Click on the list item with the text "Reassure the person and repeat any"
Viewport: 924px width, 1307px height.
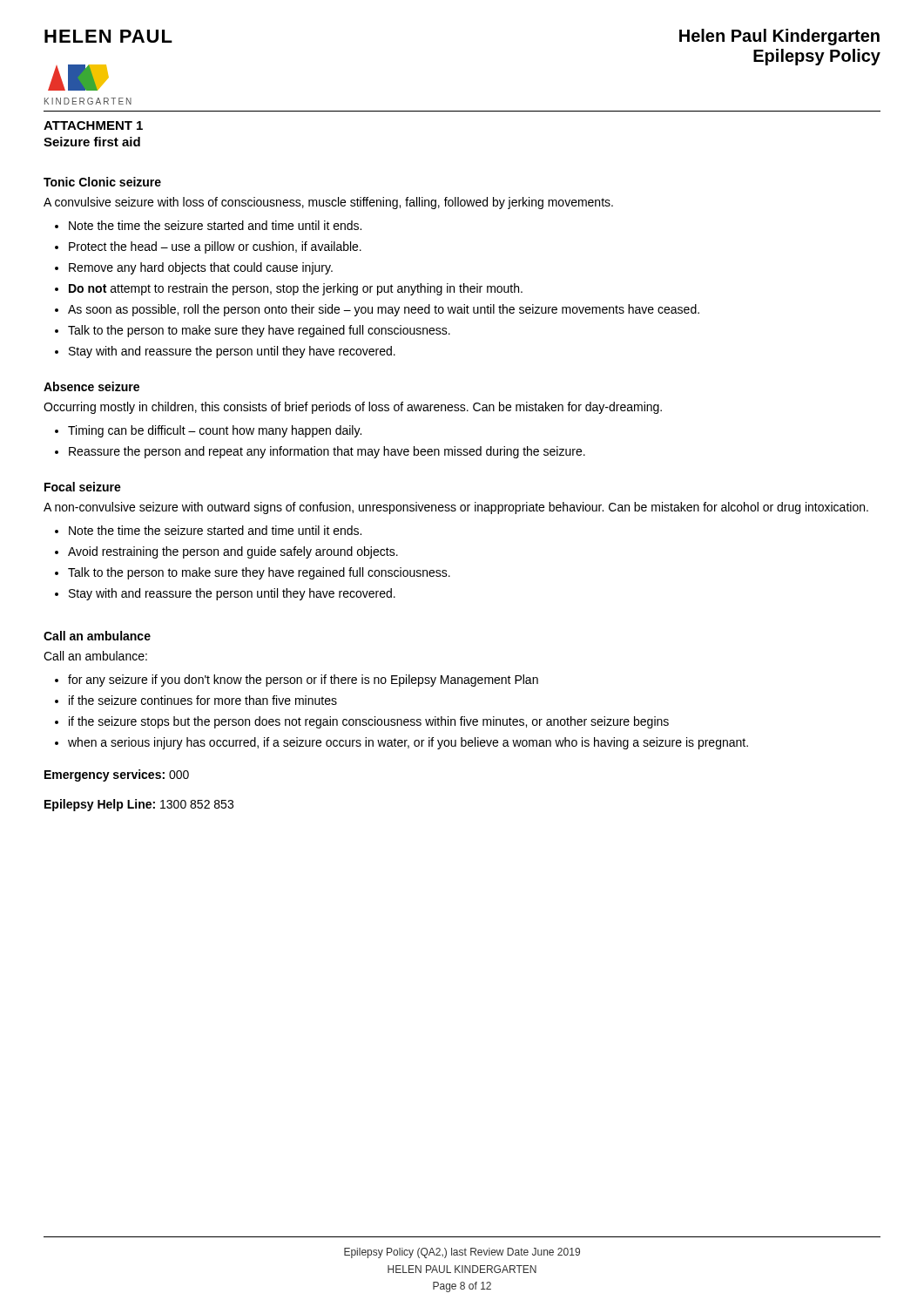tap(327, 451)
